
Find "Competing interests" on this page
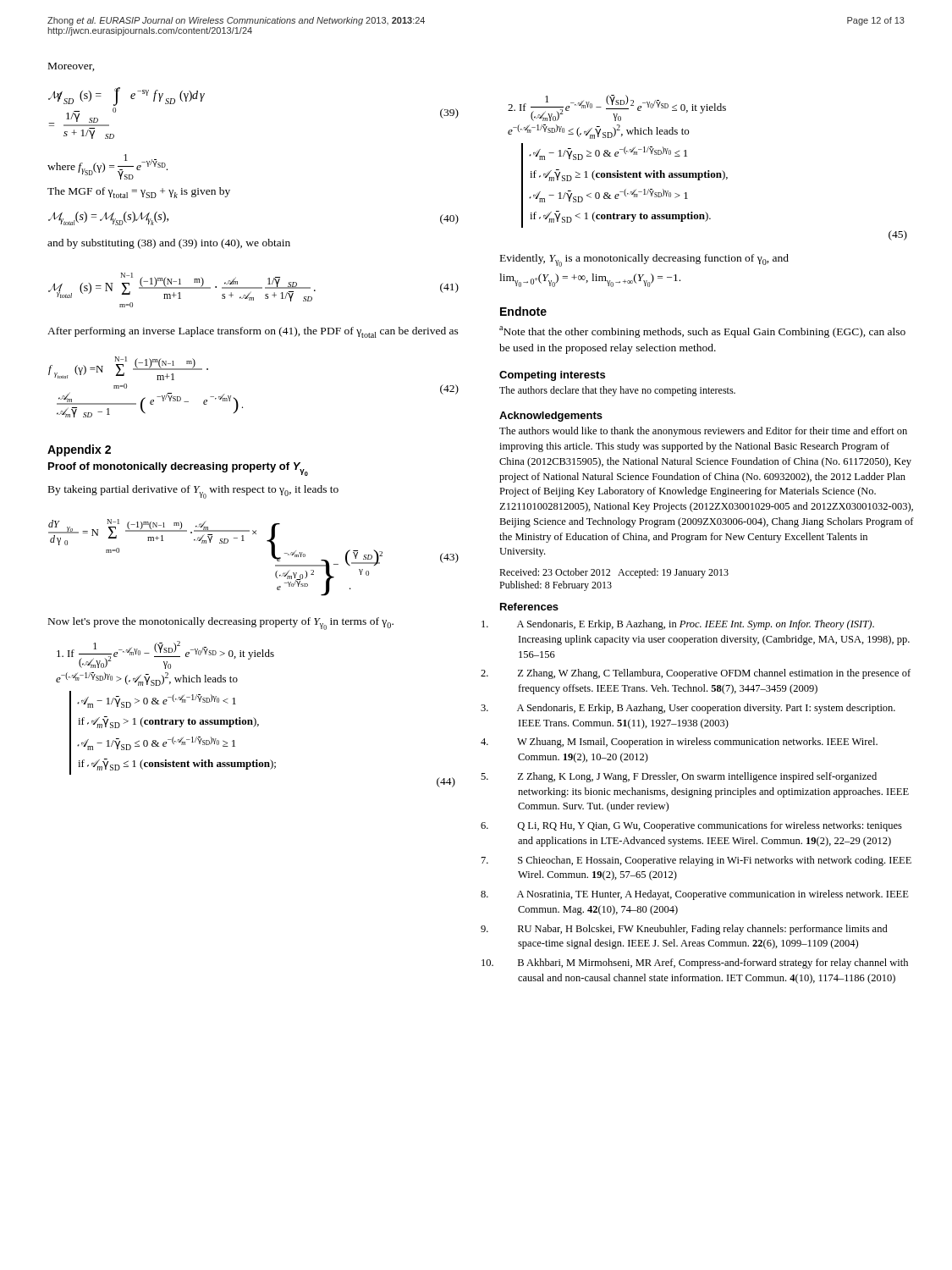tap(552, 374)
